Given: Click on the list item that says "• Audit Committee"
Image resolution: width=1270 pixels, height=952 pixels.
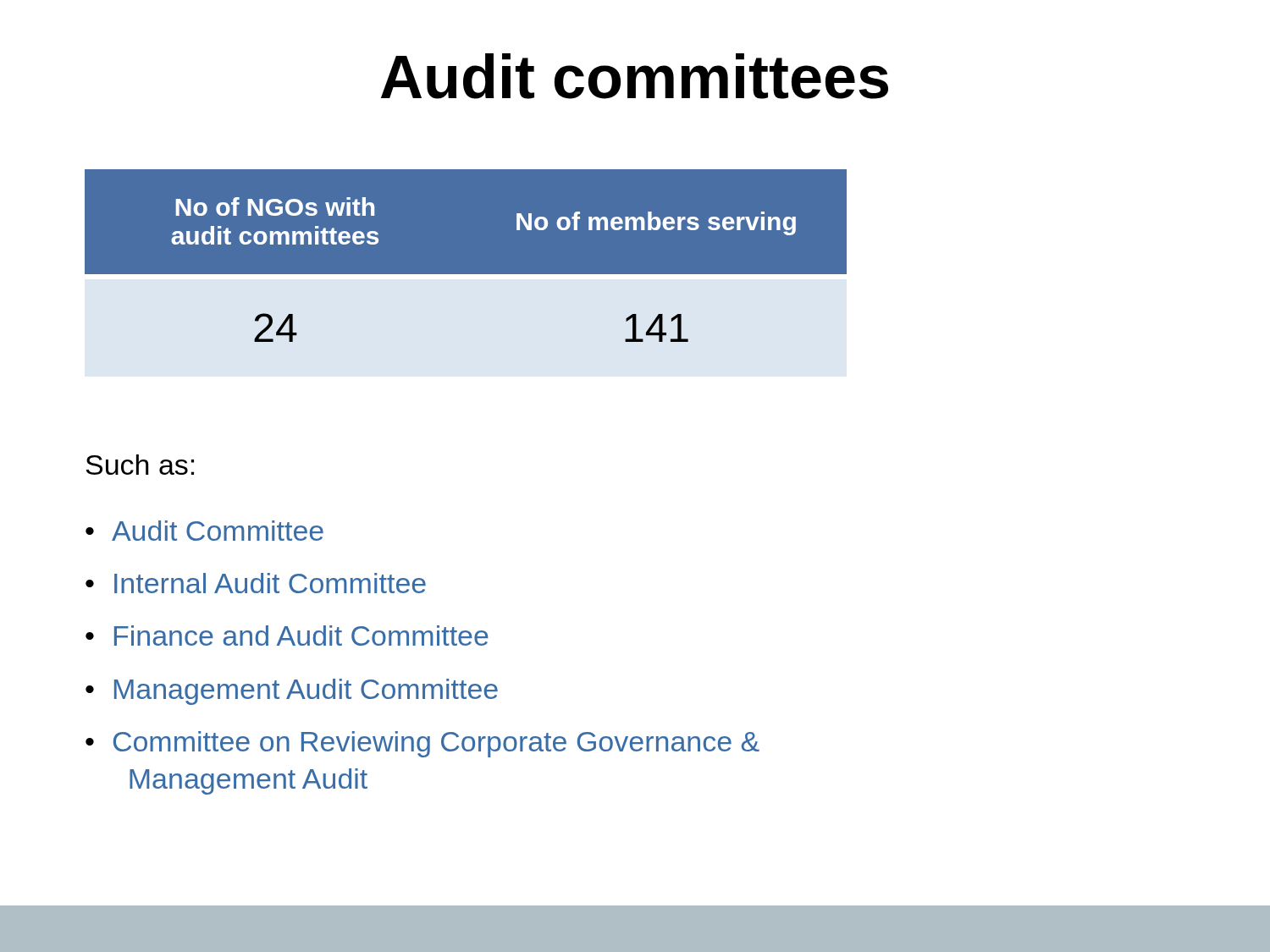Looking at the screenshot, I should pos(205,531).
